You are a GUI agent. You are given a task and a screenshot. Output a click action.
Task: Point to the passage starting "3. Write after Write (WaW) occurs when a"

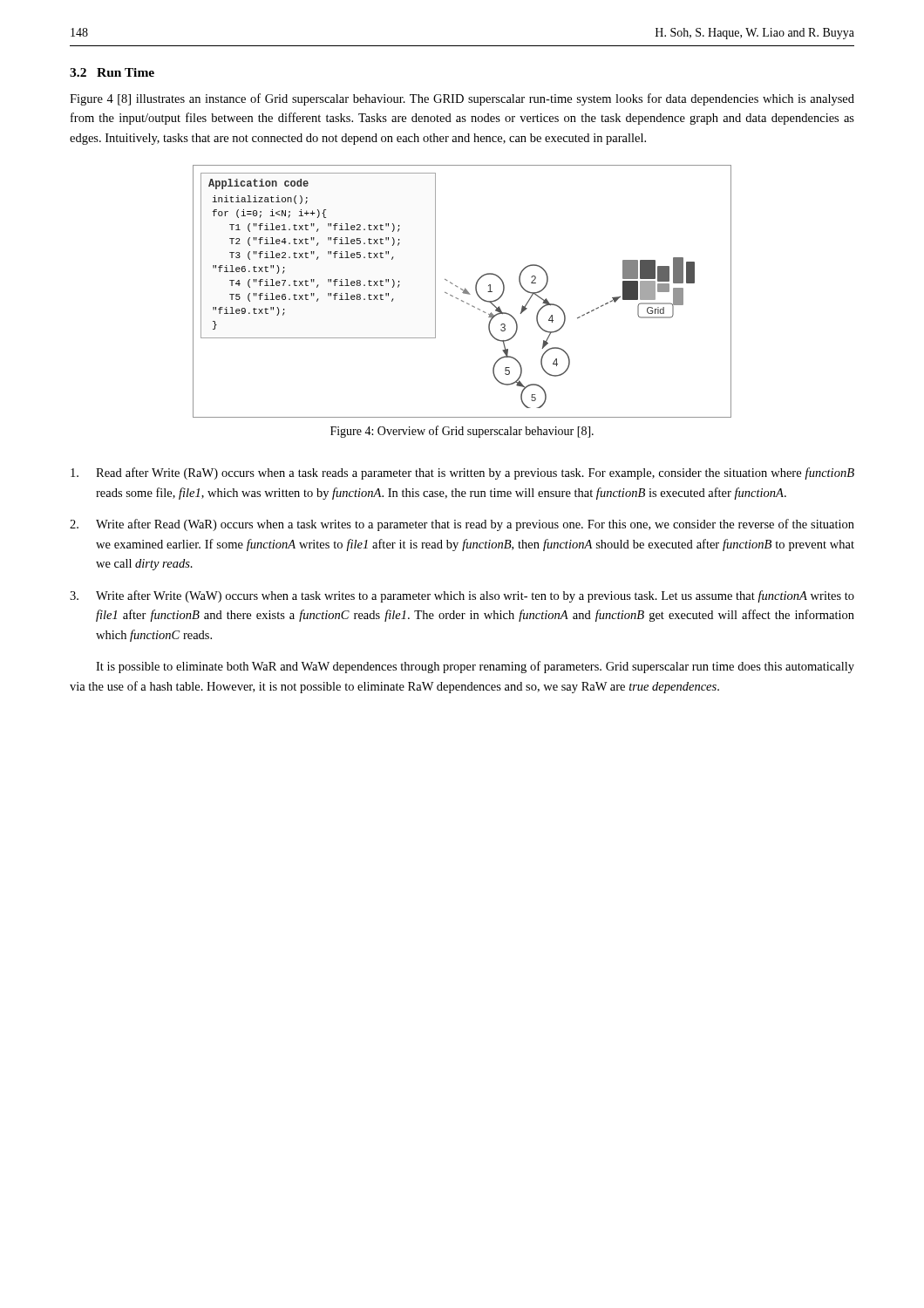point(462,615)
